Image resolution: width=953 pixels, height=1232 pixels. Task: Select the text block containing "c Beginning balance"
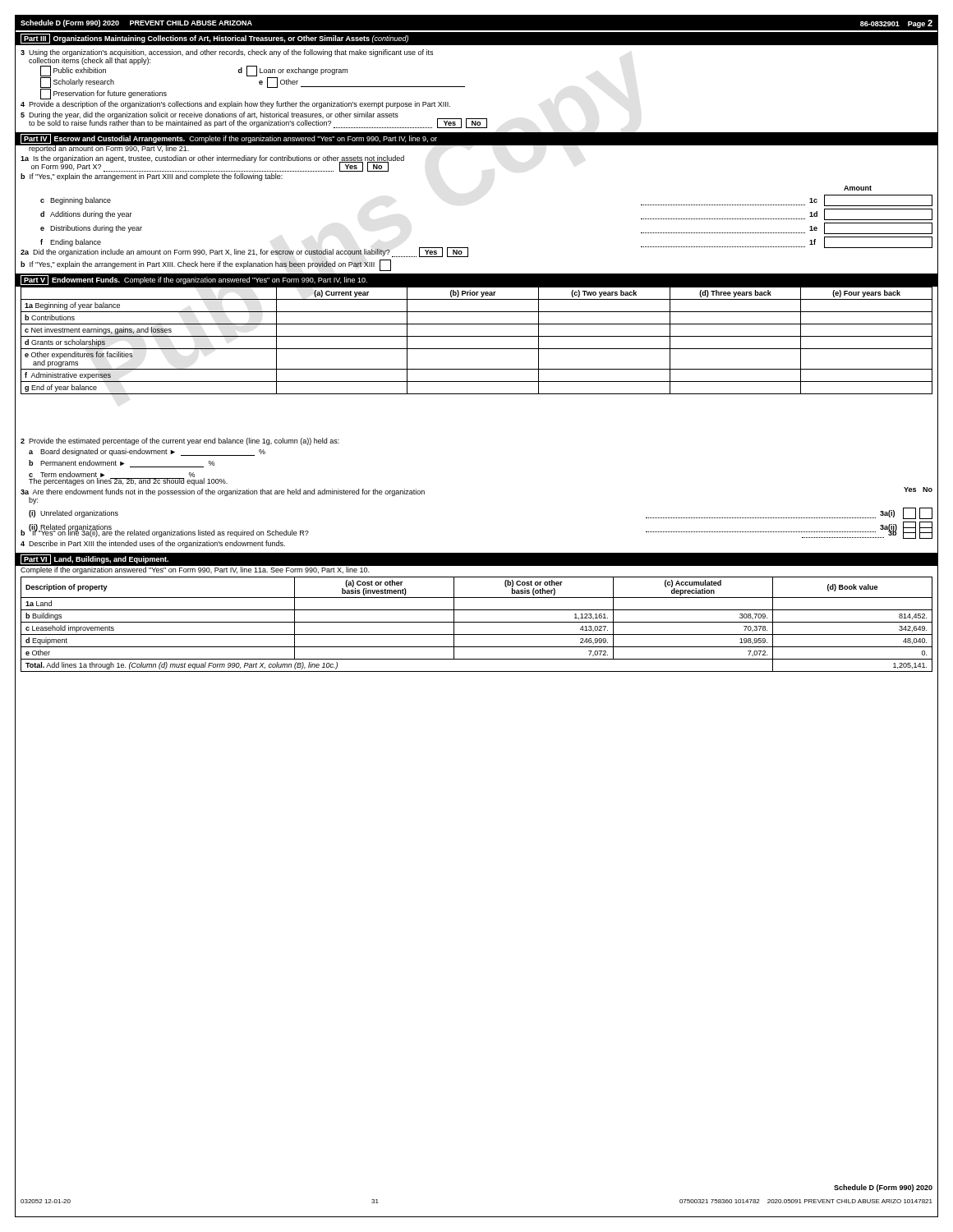[66, 200]
